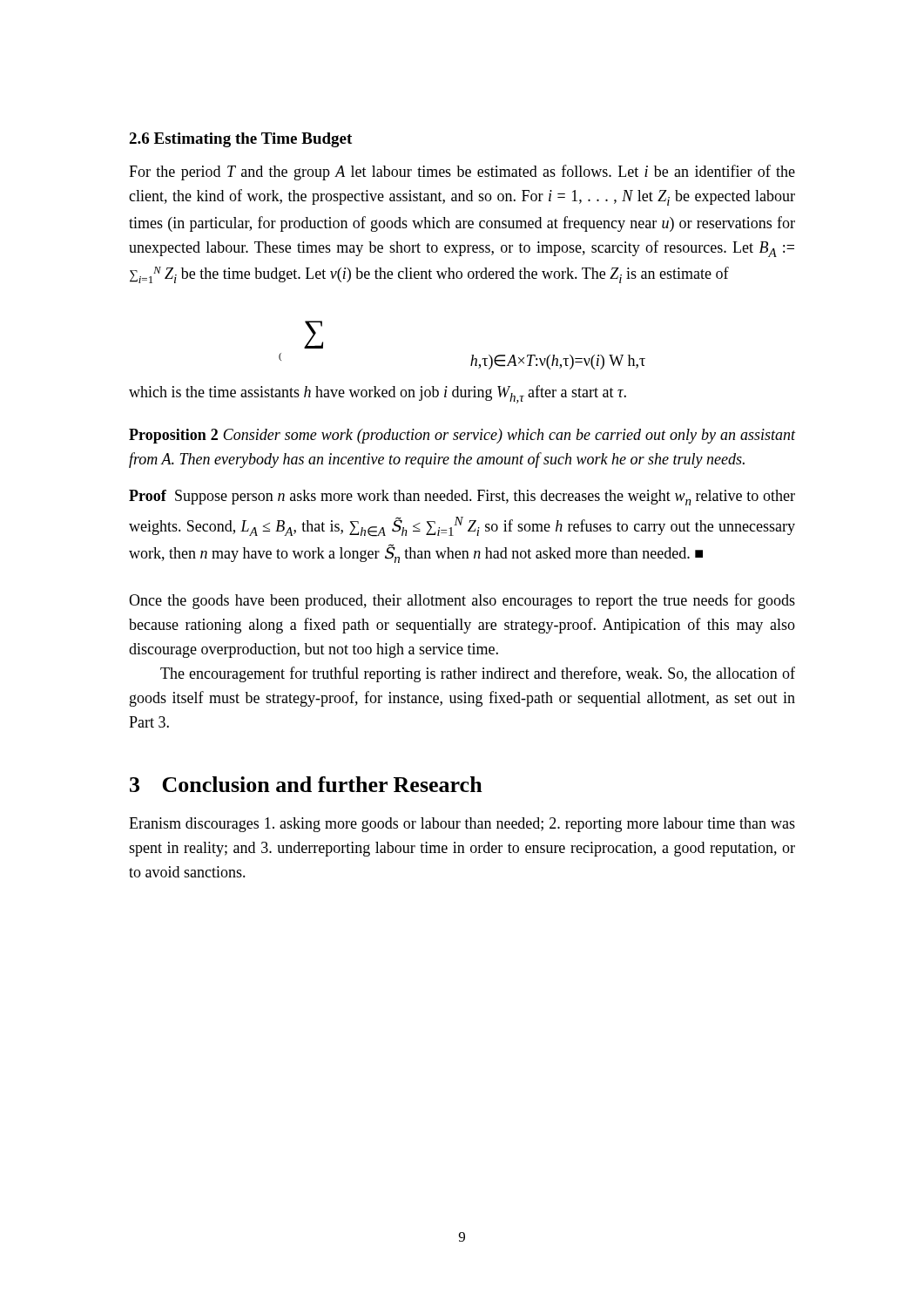Click on the section header that says "2.6 Estimating the Time Budget"
The width and height of the screenshot is (924, 1307).
pyautogui.click(x=241, y=138)
